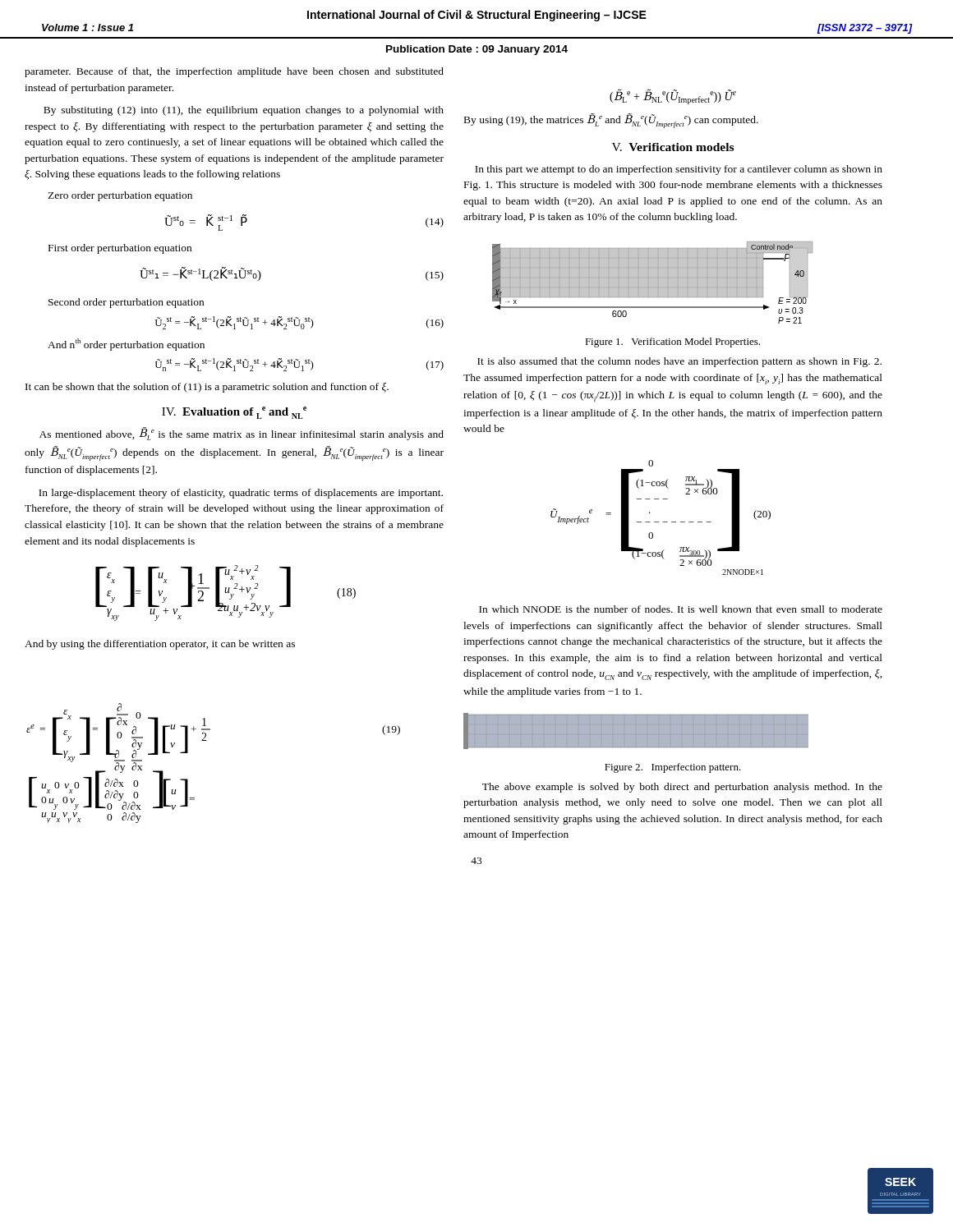Where is the passage that starts "In which NNODE is the number of"?
Viewport: 953px width, 1232px height.
click(x=673, y=650)
